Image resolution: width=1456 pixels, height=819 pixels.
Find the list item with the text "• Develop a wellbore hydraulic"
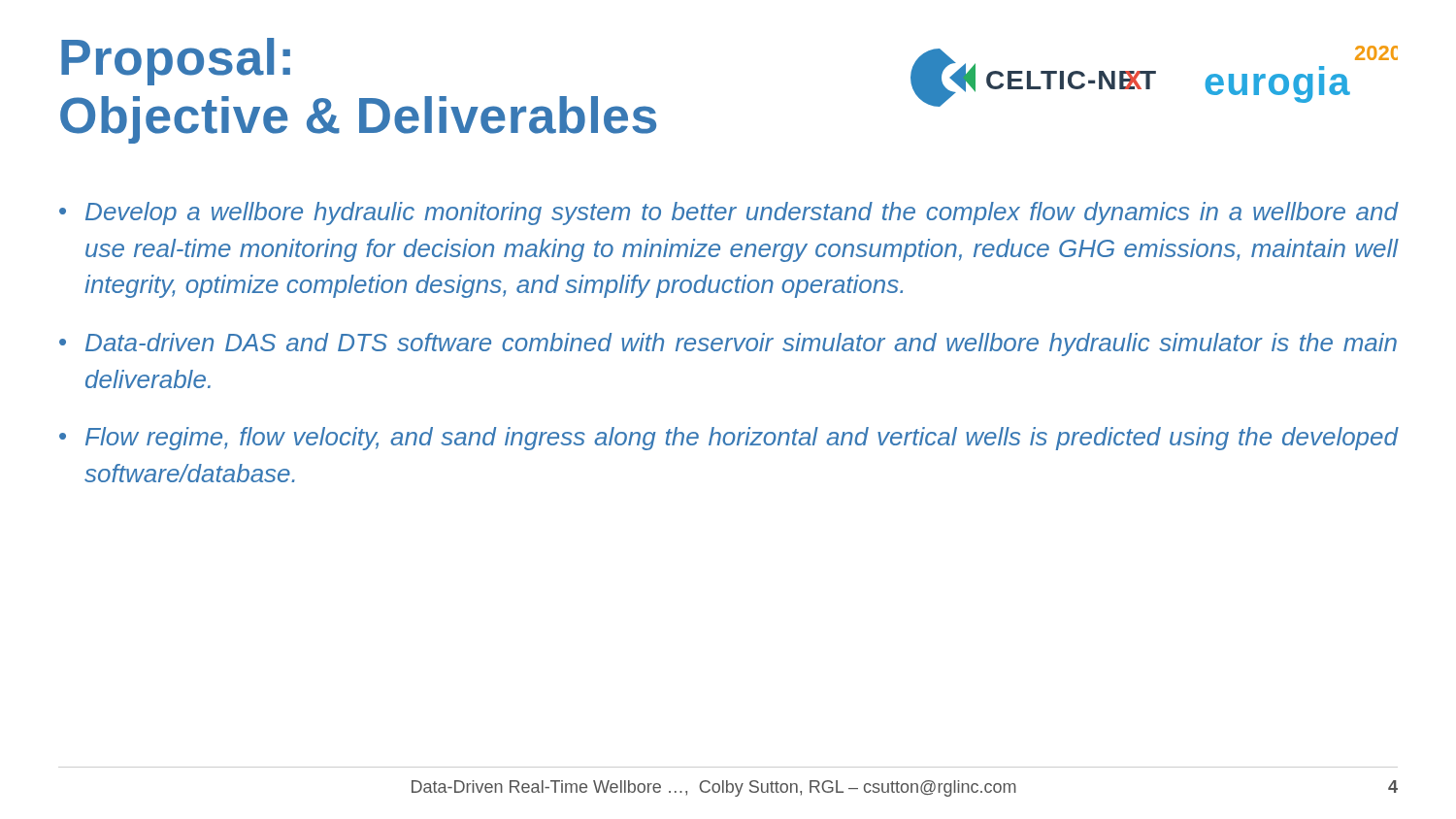click(x=728, y=249)
